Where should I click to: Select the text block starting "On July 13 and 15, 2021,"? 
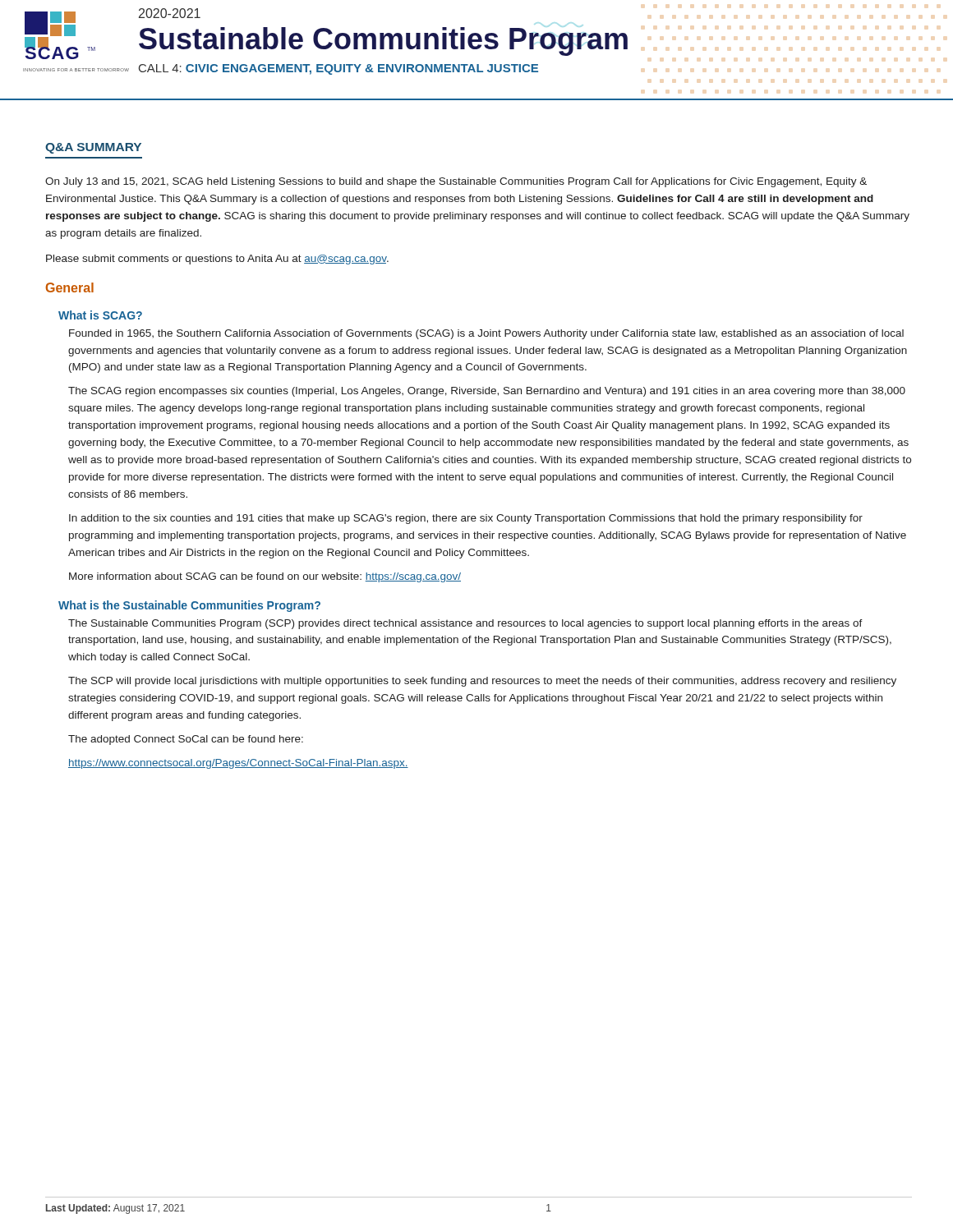pos(477,207)
